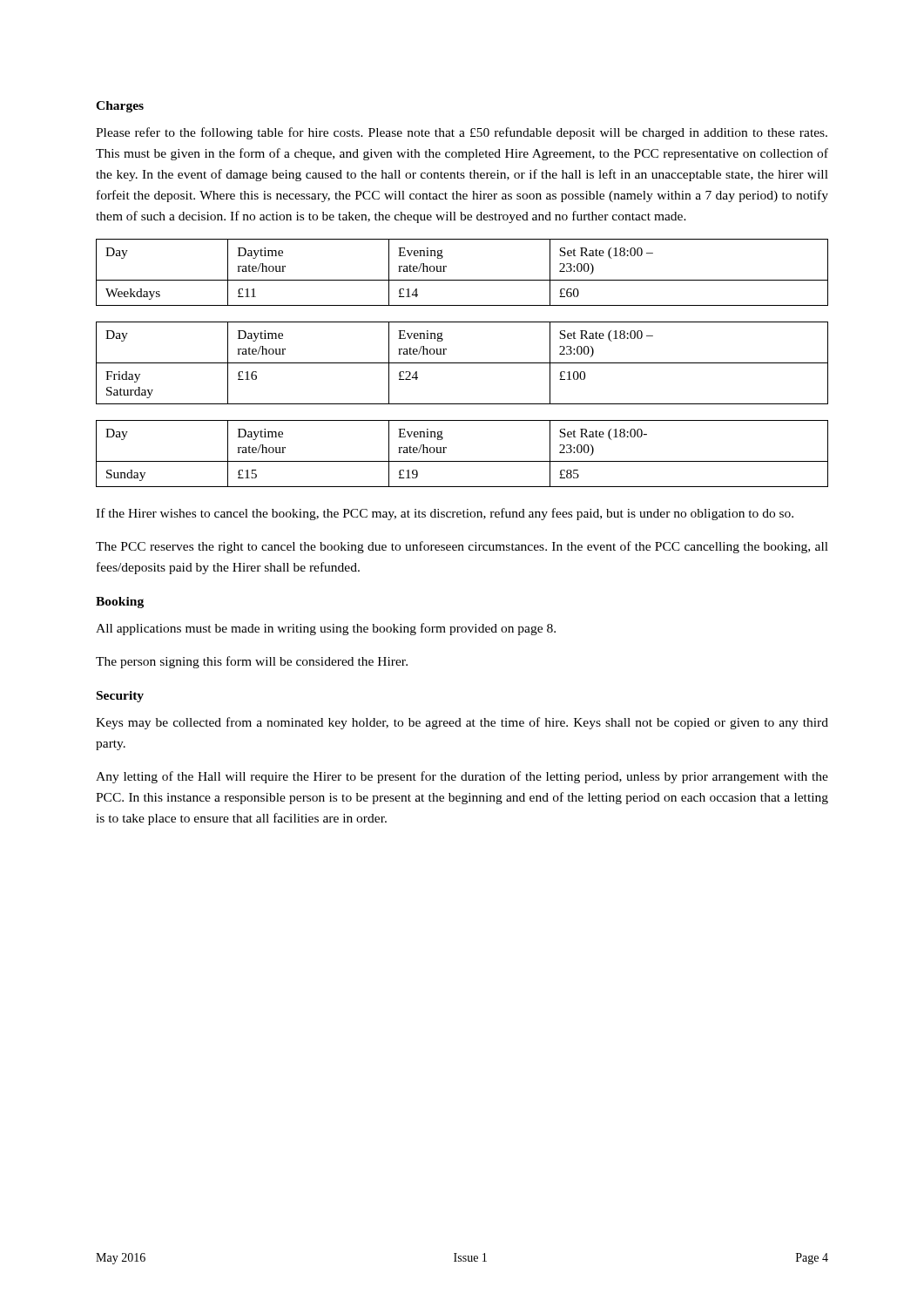
Task: Point to the region starting "If the Hirer wishes"
Action: coord(445,513)
